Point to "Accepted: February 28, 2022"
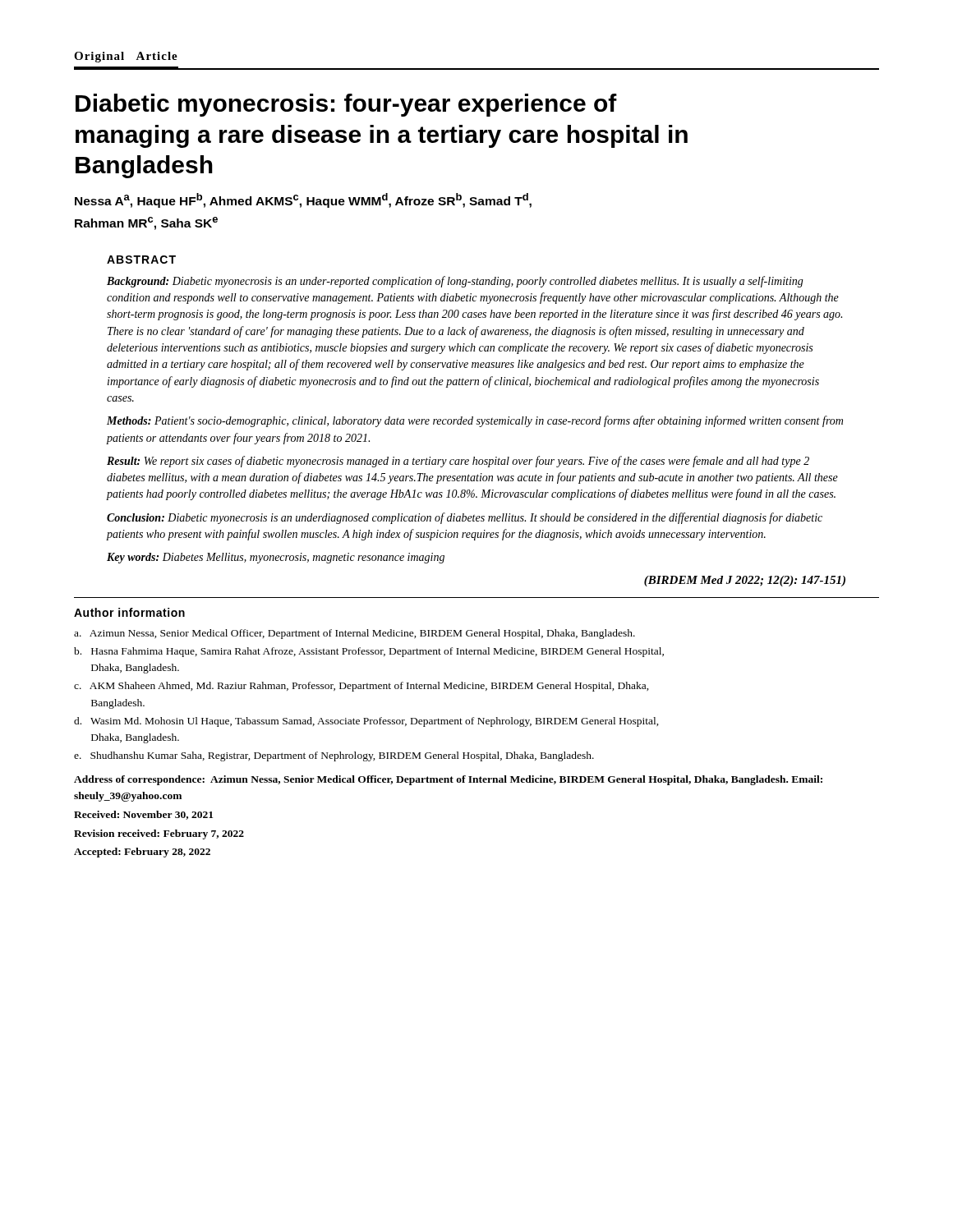Viewport: 953px width, 1232px height. click(x=142, y=852)
